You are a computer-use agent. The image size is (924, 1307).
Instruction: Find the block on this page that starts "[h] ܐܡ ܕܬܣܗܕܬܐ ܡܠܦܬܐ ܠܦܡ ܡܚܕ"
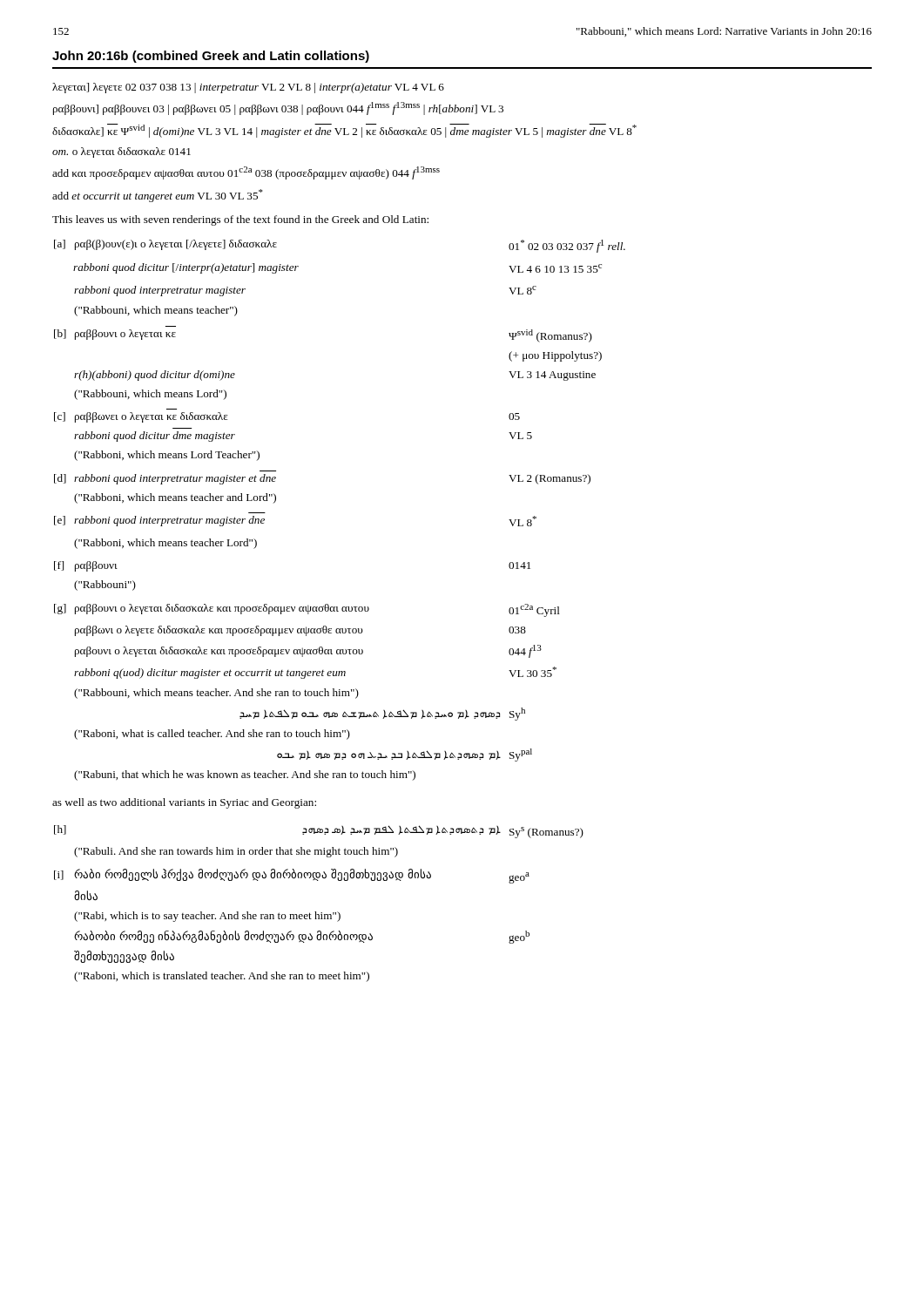click(x=462, y=829)
